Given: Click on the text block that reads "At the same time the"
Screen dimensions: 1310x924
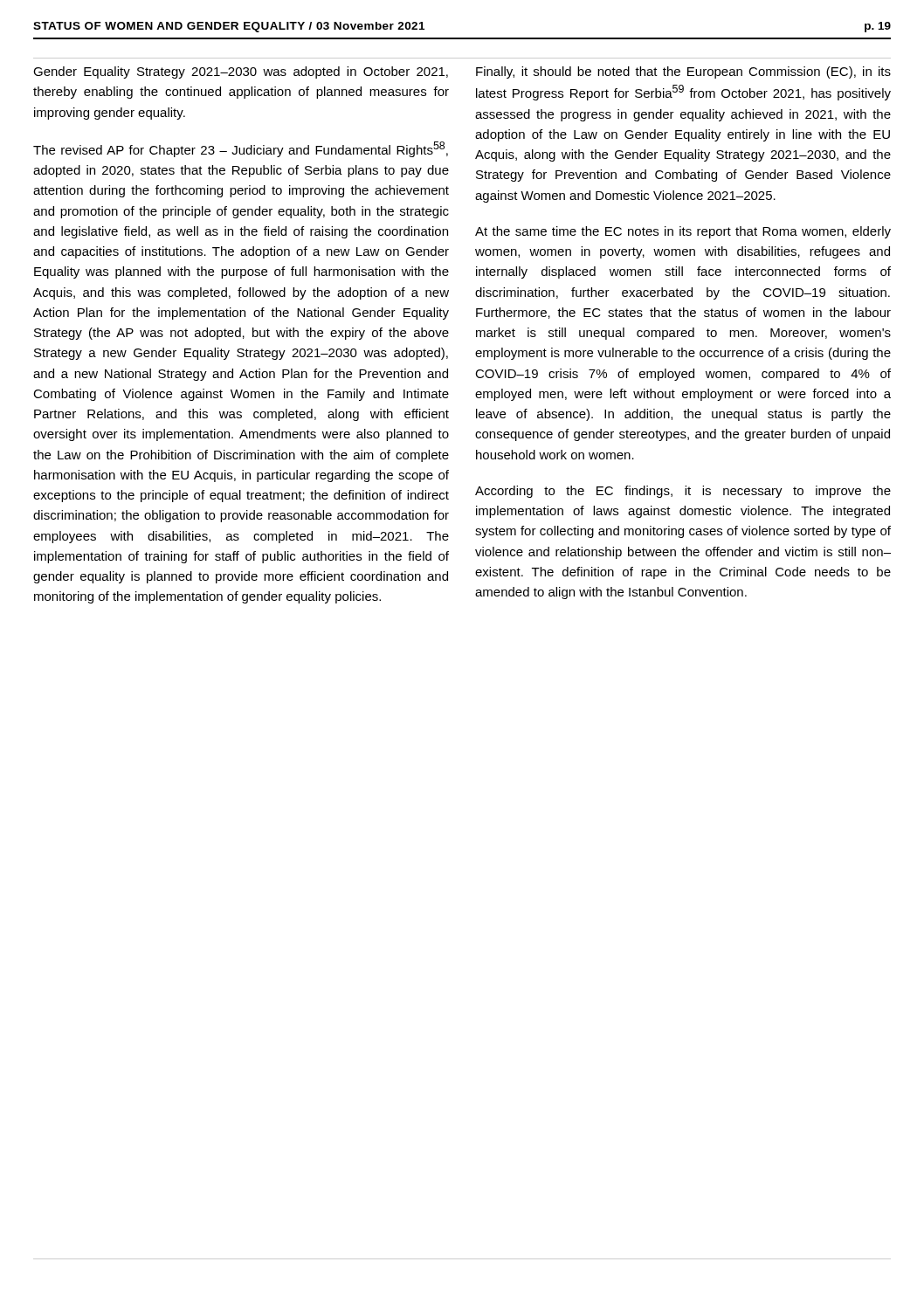Looking at the screenshot, I should click(x=683, y=342).
